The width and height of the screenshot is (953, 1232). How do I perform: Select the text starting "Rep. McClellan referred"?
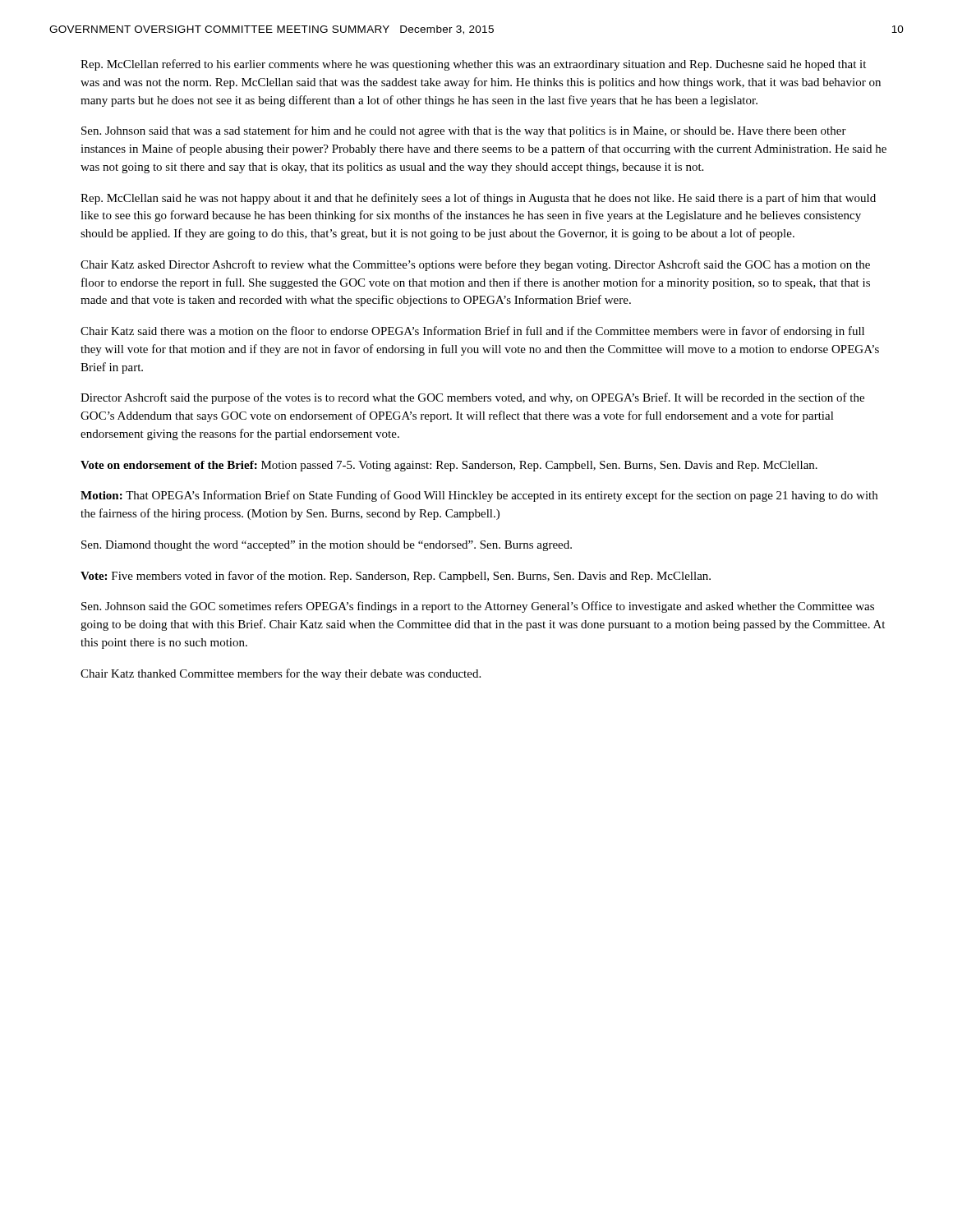pos(481,82)
